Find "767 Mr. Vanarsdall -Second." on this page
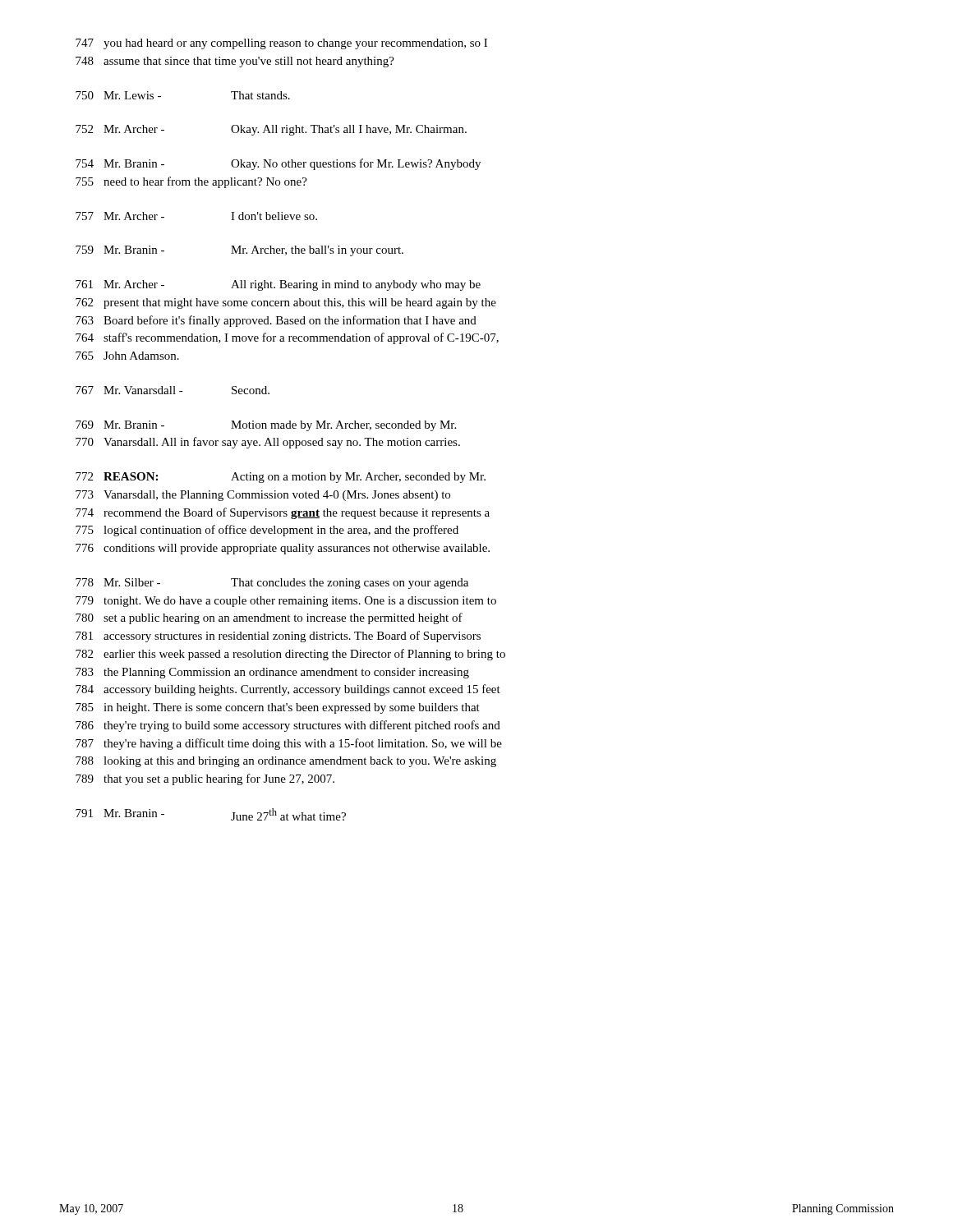Screen dimensions: 1232x953 pyautogui.click(x=173, y=390)
